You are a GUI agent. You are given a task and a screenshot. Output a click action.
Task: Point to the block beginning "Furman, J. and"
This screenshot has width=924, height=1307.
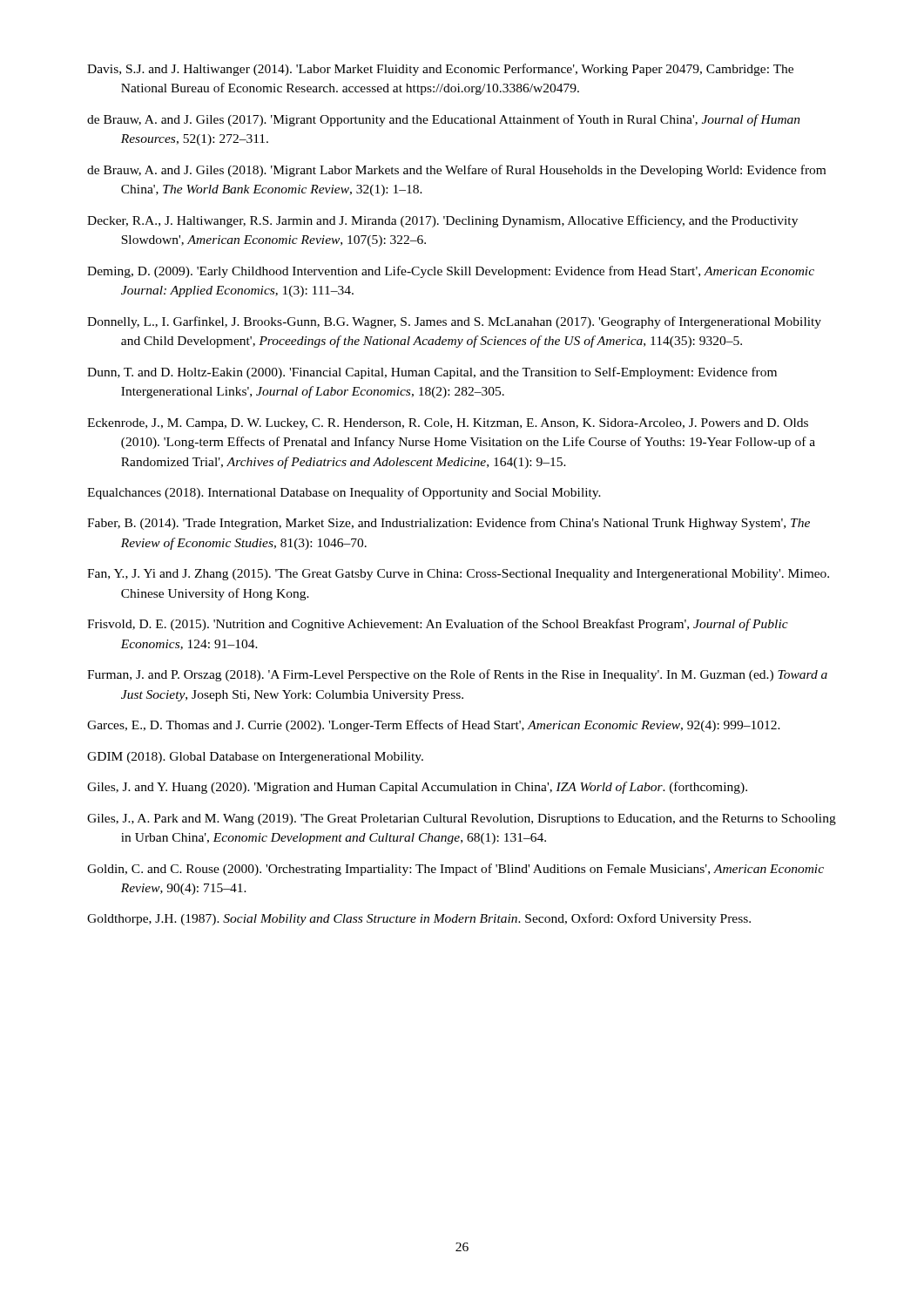457,684
